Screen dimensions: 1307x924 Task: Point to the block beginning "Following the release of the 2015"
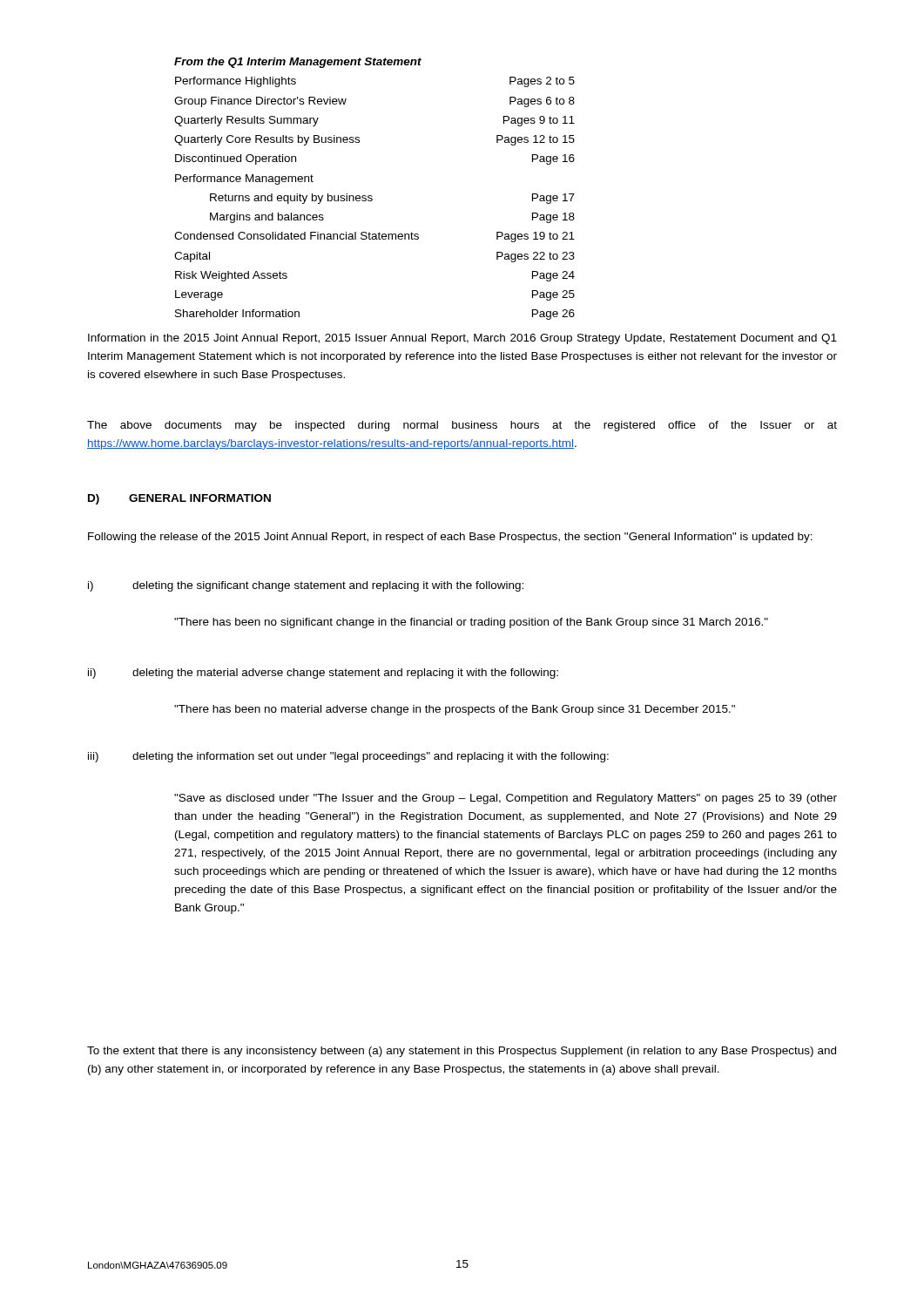tap(450, 536)
